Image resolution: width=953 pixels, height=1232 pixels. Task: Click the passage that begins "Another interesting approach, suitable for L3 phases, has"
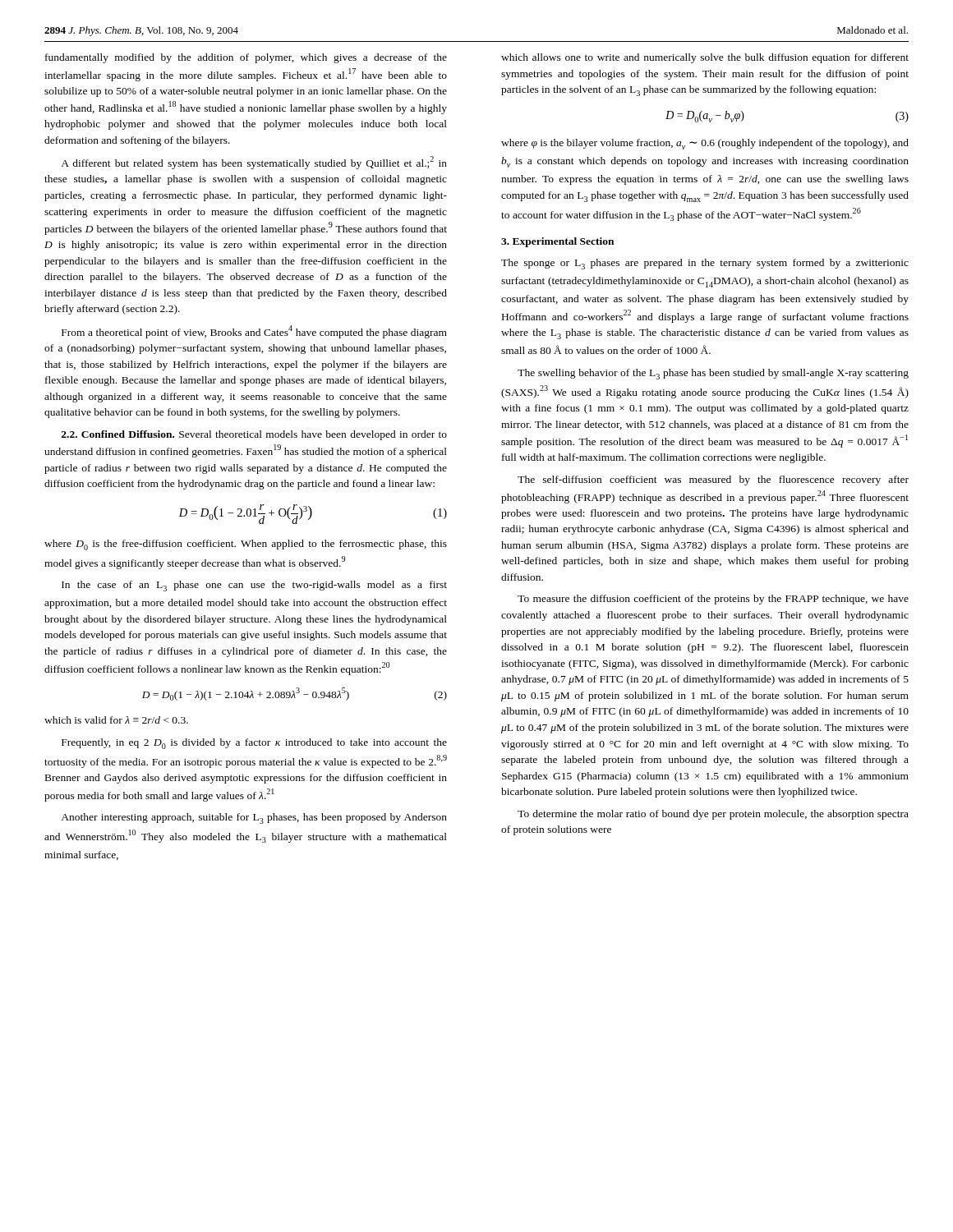tap(246, 836)
